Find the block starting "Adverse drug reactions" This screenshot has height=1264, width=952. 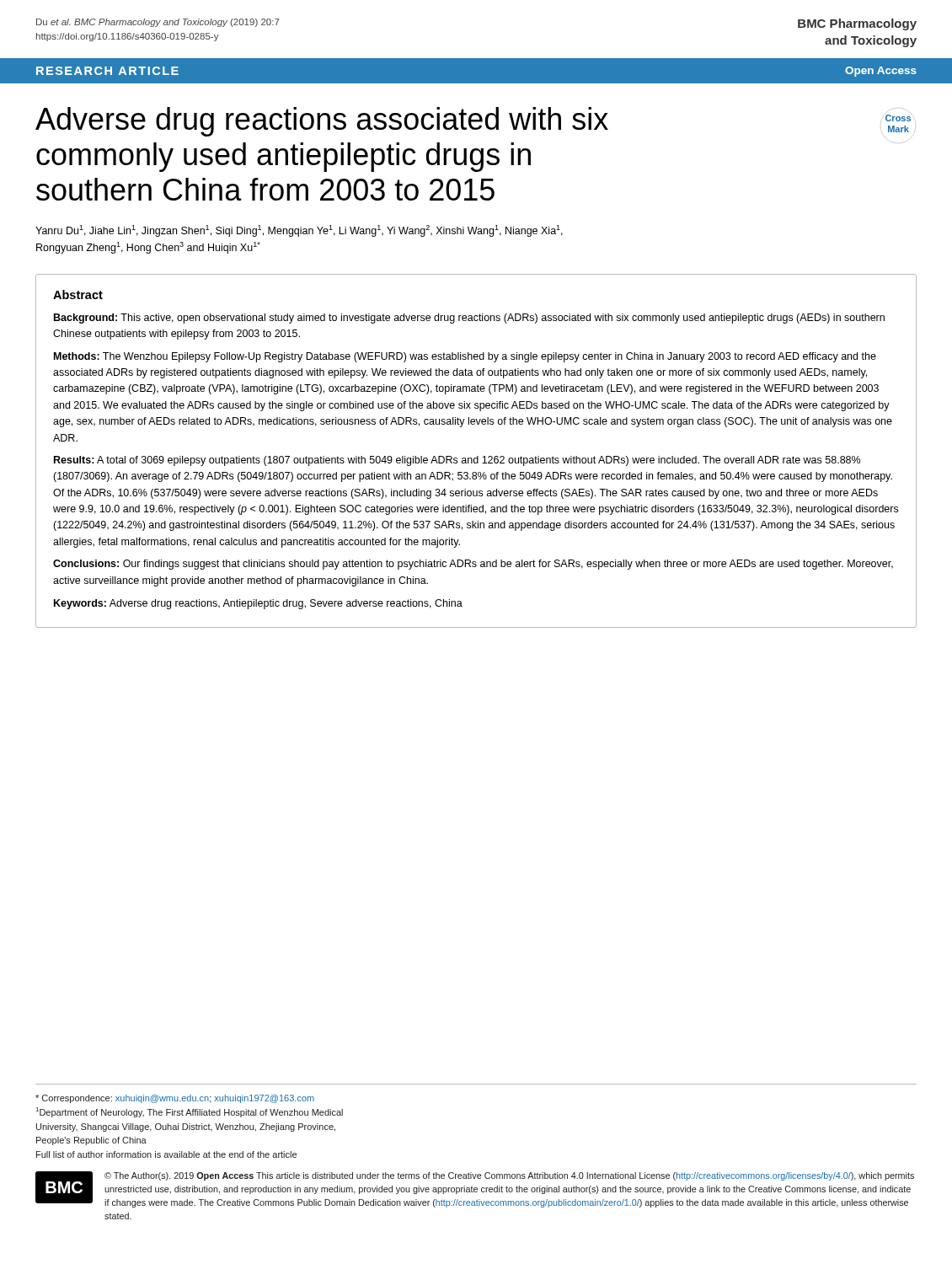(322, 155)
